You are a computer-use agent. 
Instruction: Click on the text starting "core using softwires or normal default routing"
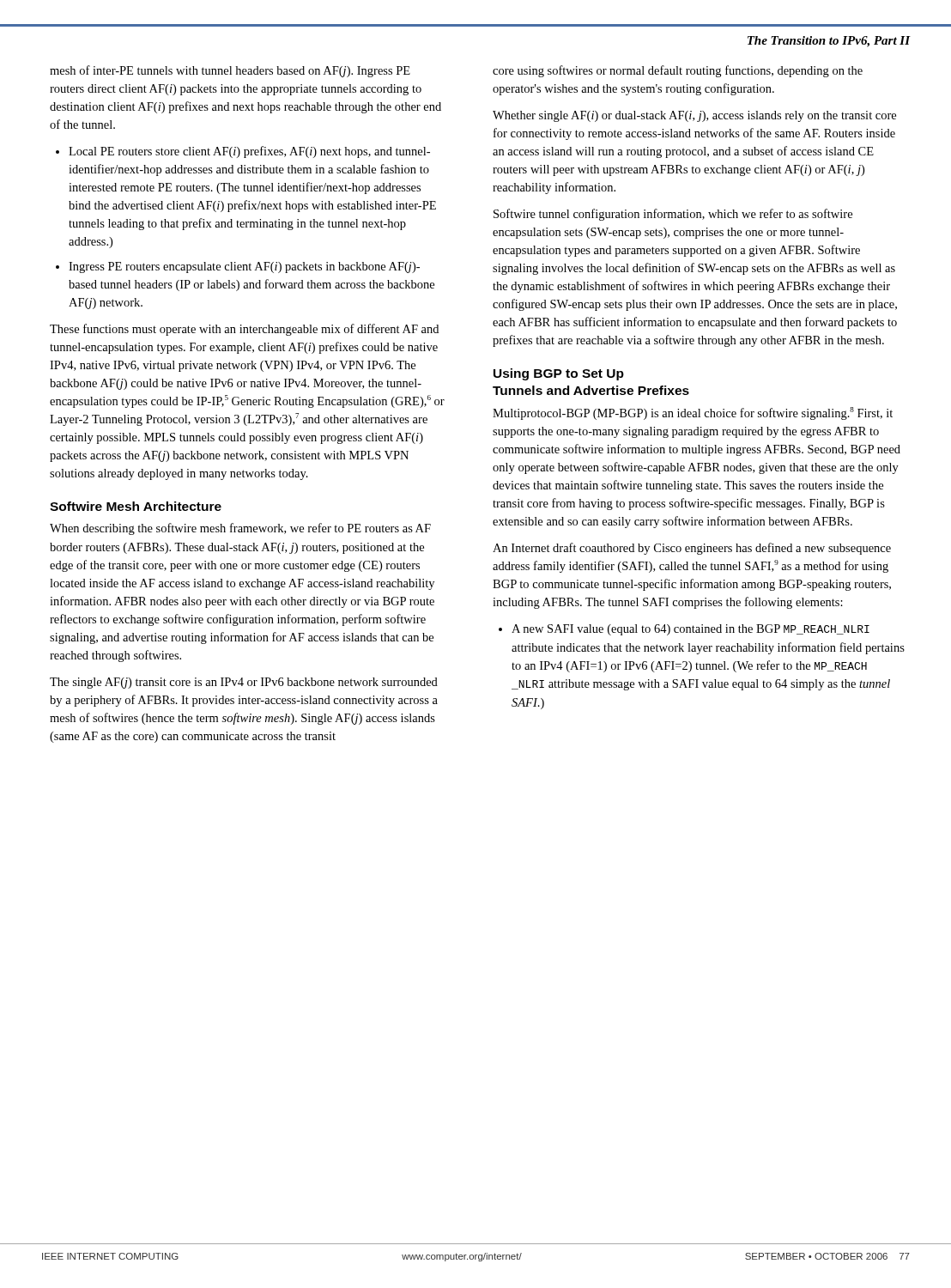(699, 206)
